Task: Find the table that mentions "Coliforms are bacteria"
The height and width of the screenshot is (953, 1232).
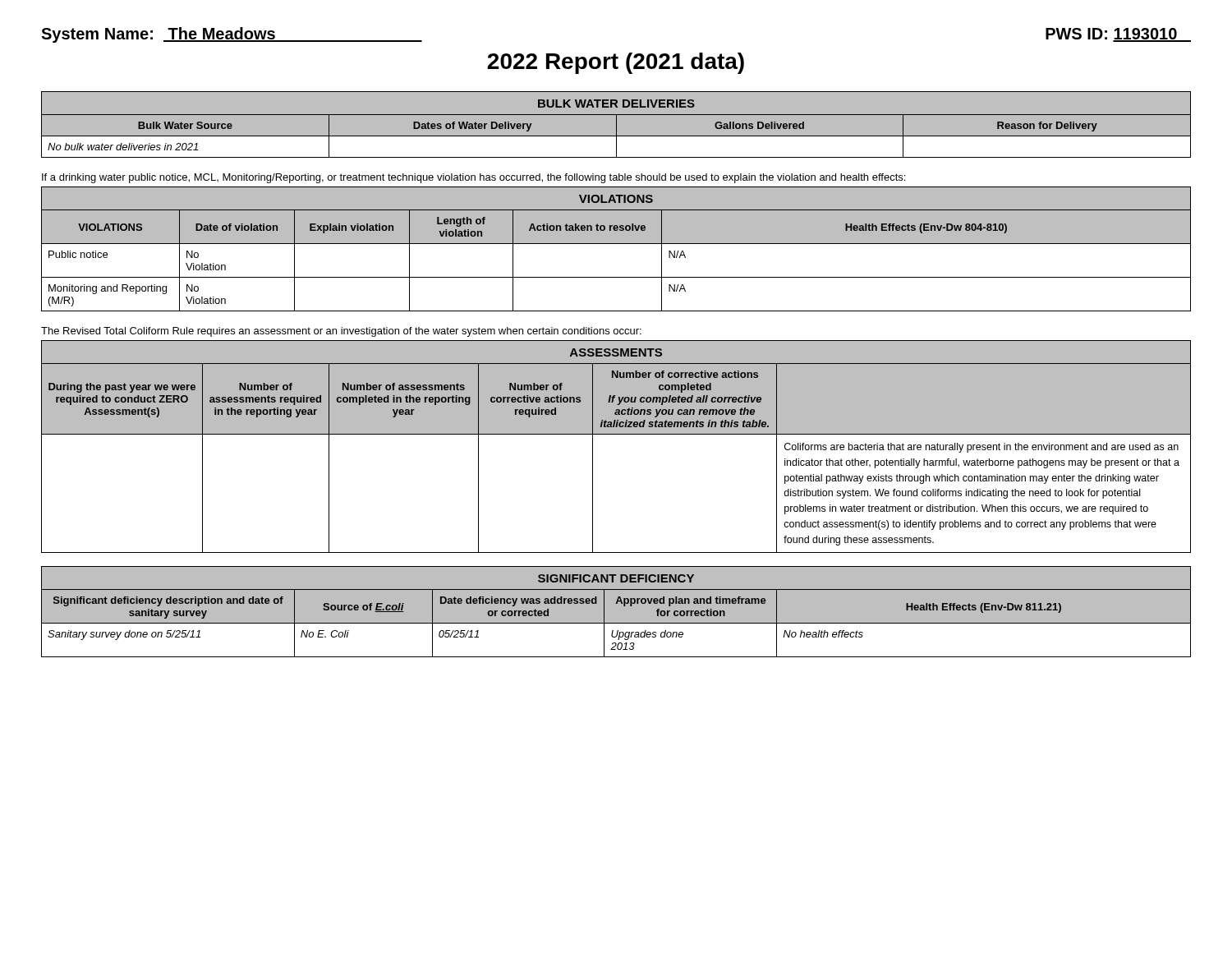Action: coord(616,447)
